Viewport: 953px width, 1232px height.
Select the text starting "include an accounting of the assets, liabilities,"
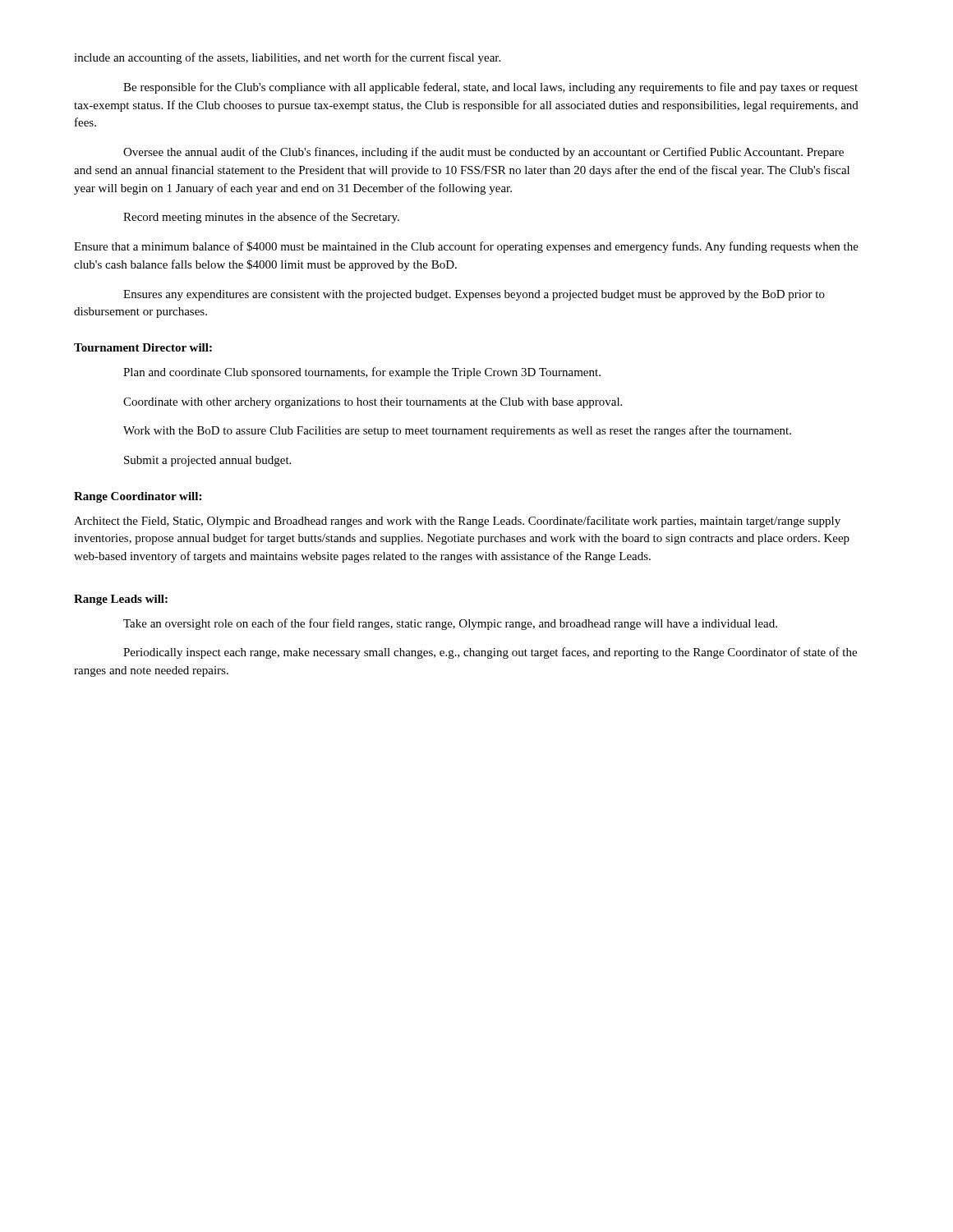pyautogui.click(x=288, y=57)
